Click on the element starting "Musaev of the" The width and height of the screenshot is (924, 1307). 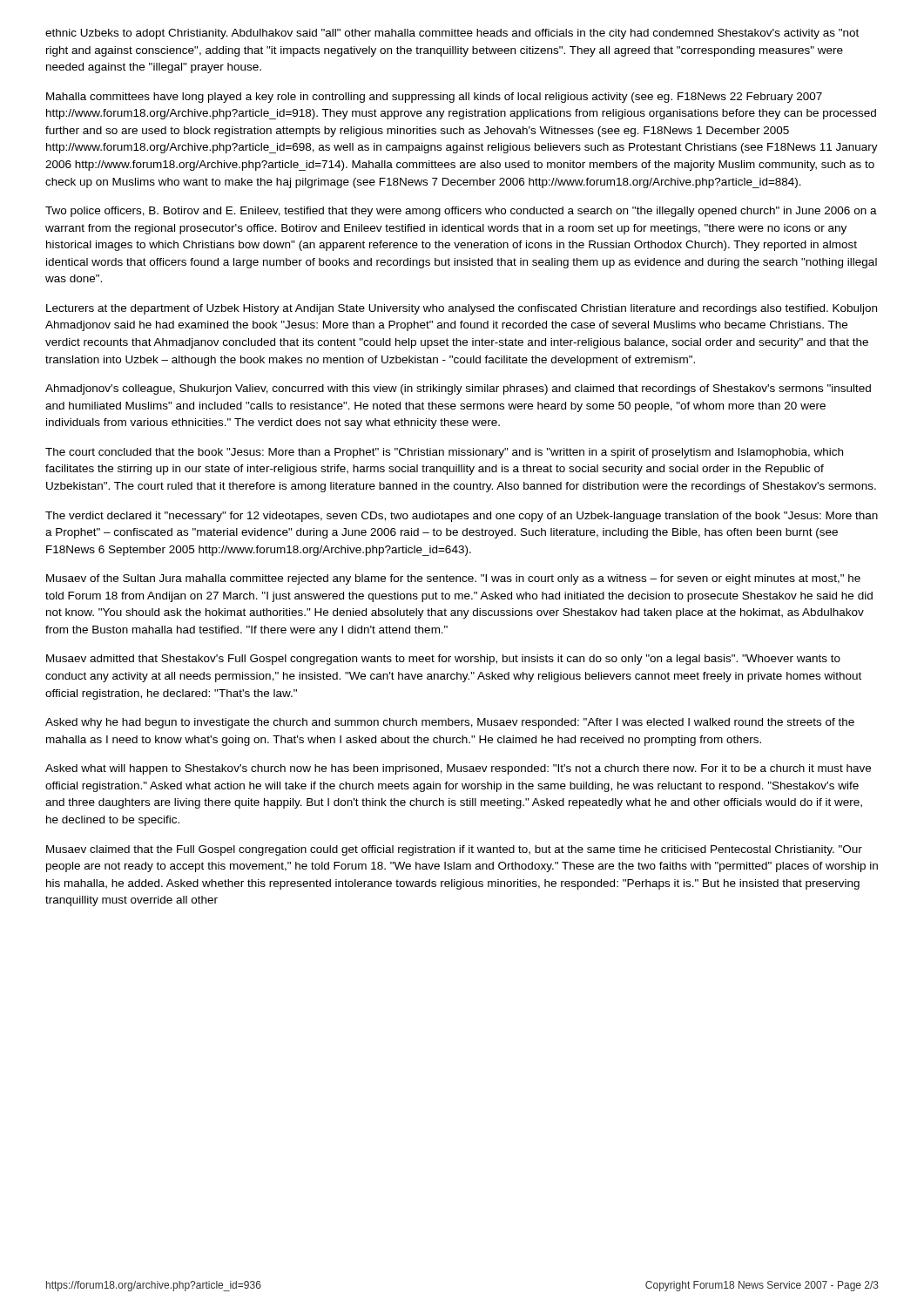coord(459,604)
